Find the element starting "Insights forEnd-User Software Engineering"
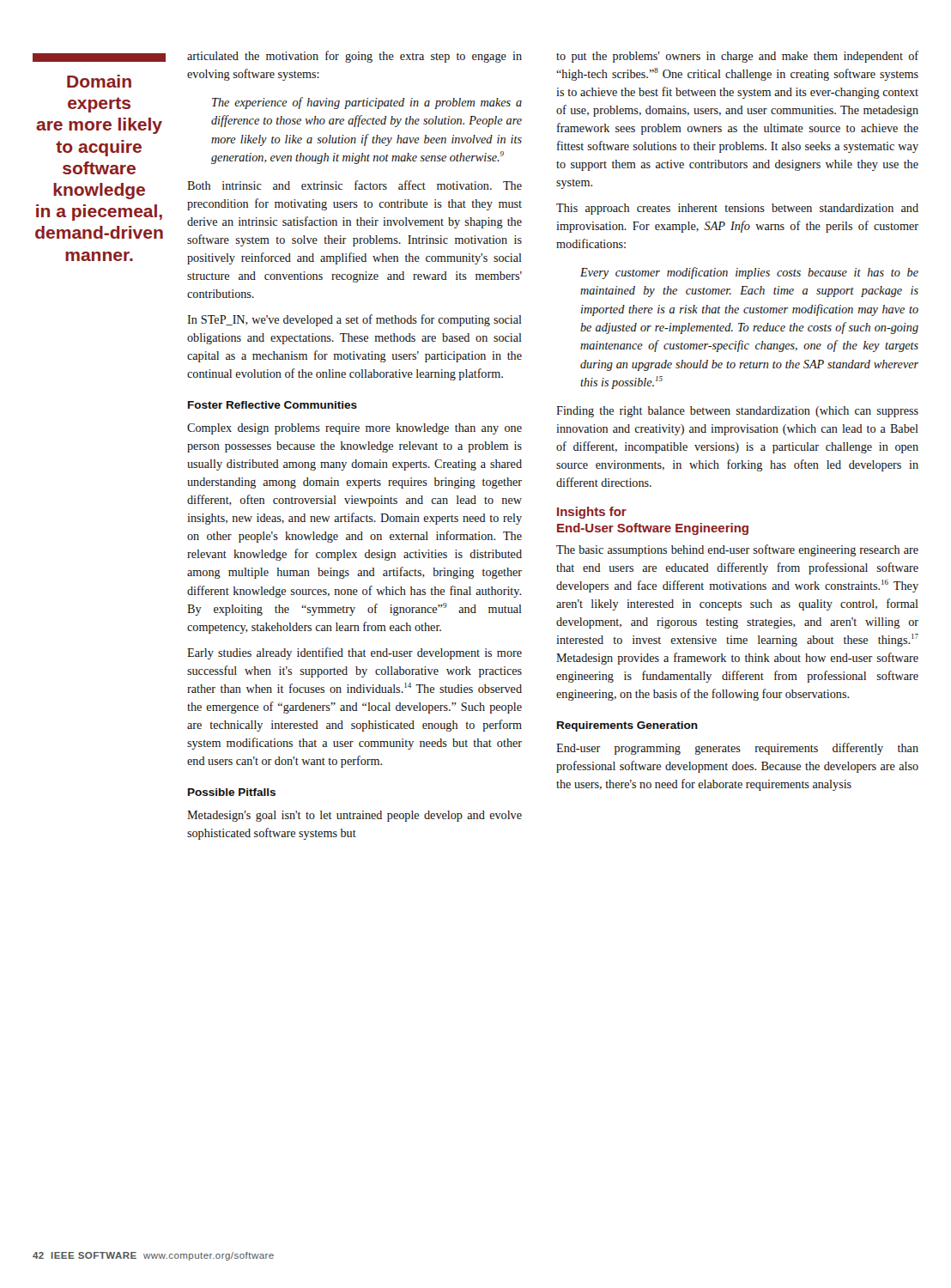 click(737, 520)
